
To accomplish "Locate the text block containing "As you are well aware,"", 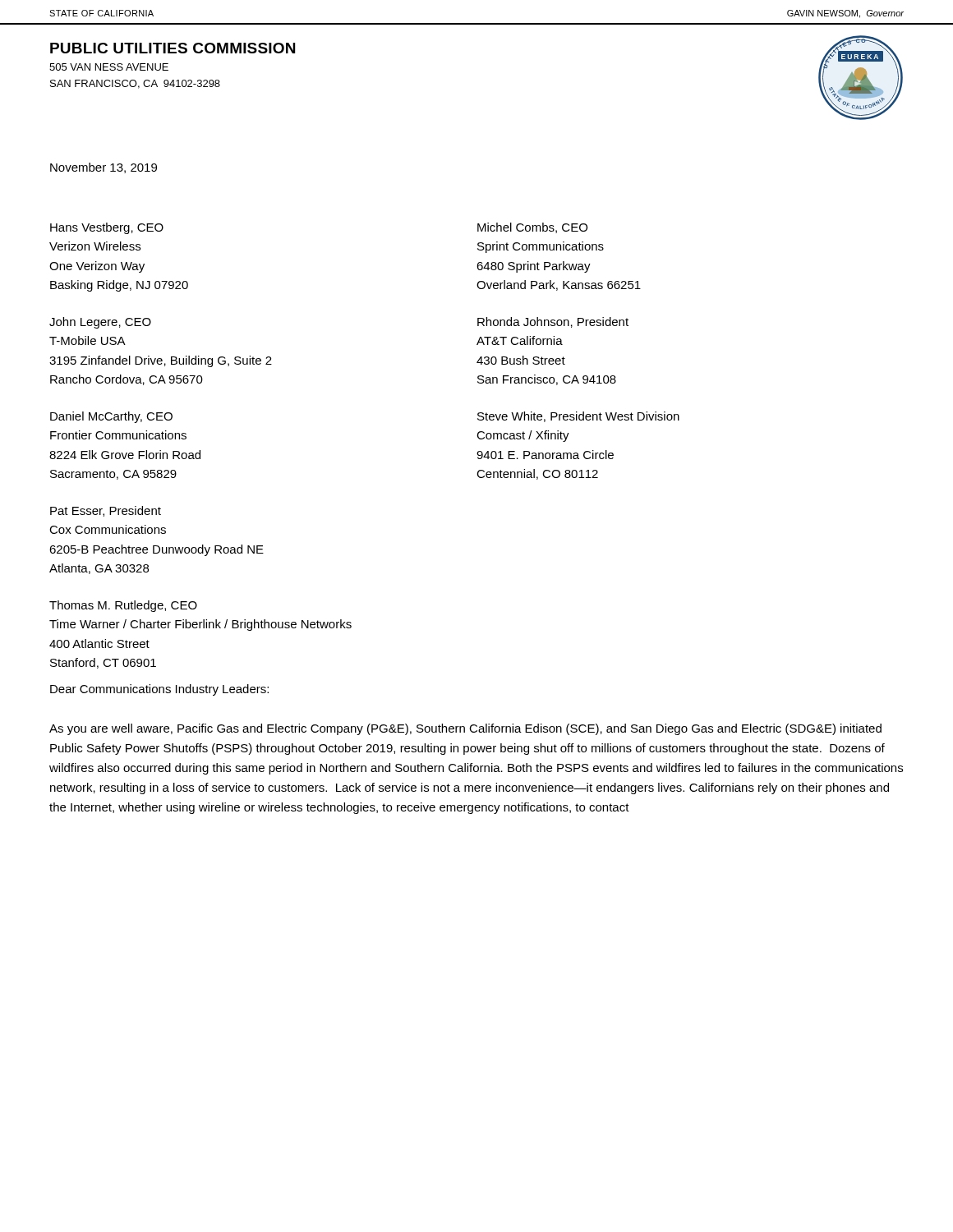I will coord(476,768).
